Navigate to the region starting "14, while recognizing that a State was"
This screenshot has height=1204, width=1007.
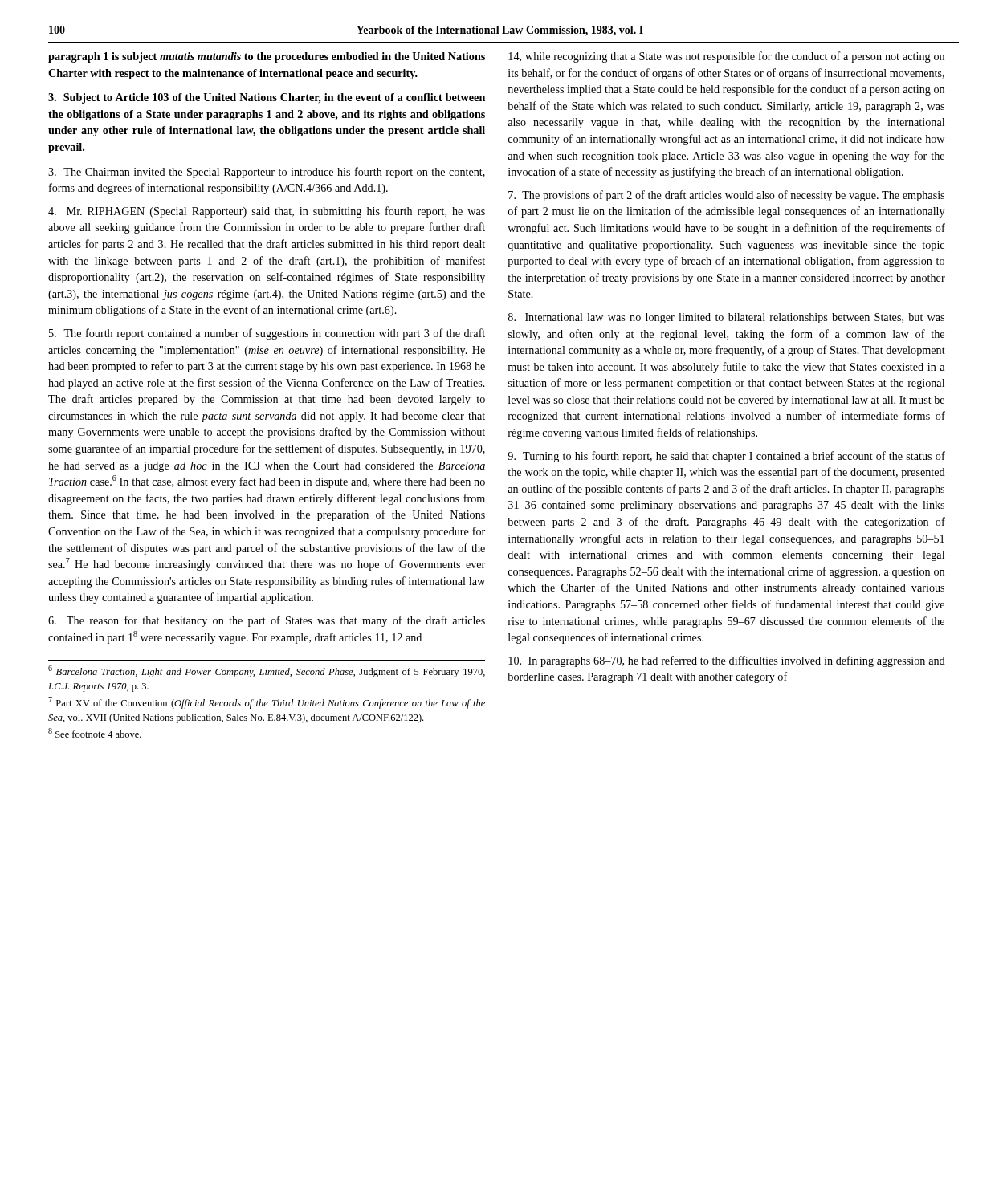pos(726,114)
